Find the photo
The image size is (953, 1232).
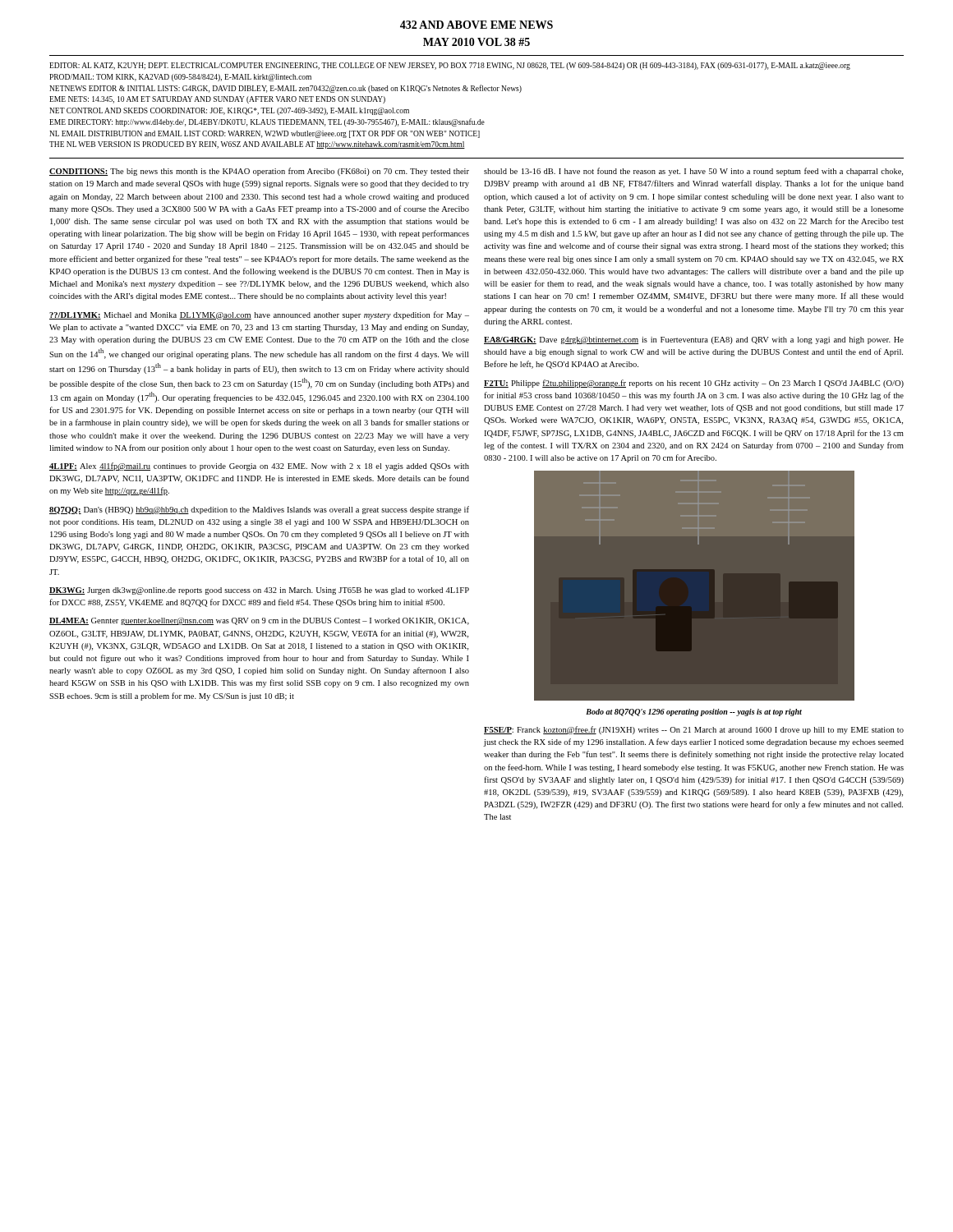click(694, 587)
